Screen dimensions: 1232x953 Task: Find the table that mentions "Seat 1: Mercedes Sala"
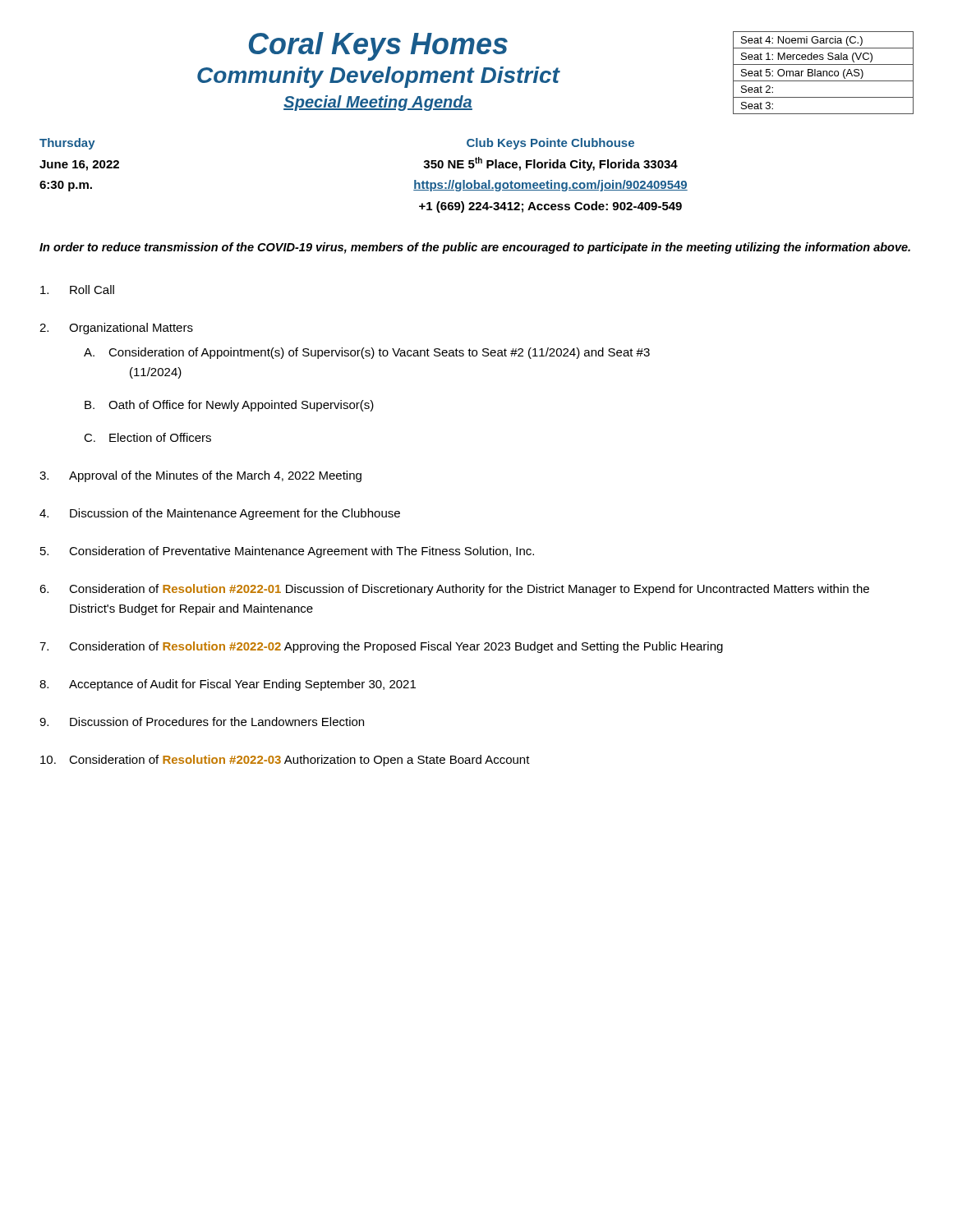pyautogui.click(x=815, y=72)
